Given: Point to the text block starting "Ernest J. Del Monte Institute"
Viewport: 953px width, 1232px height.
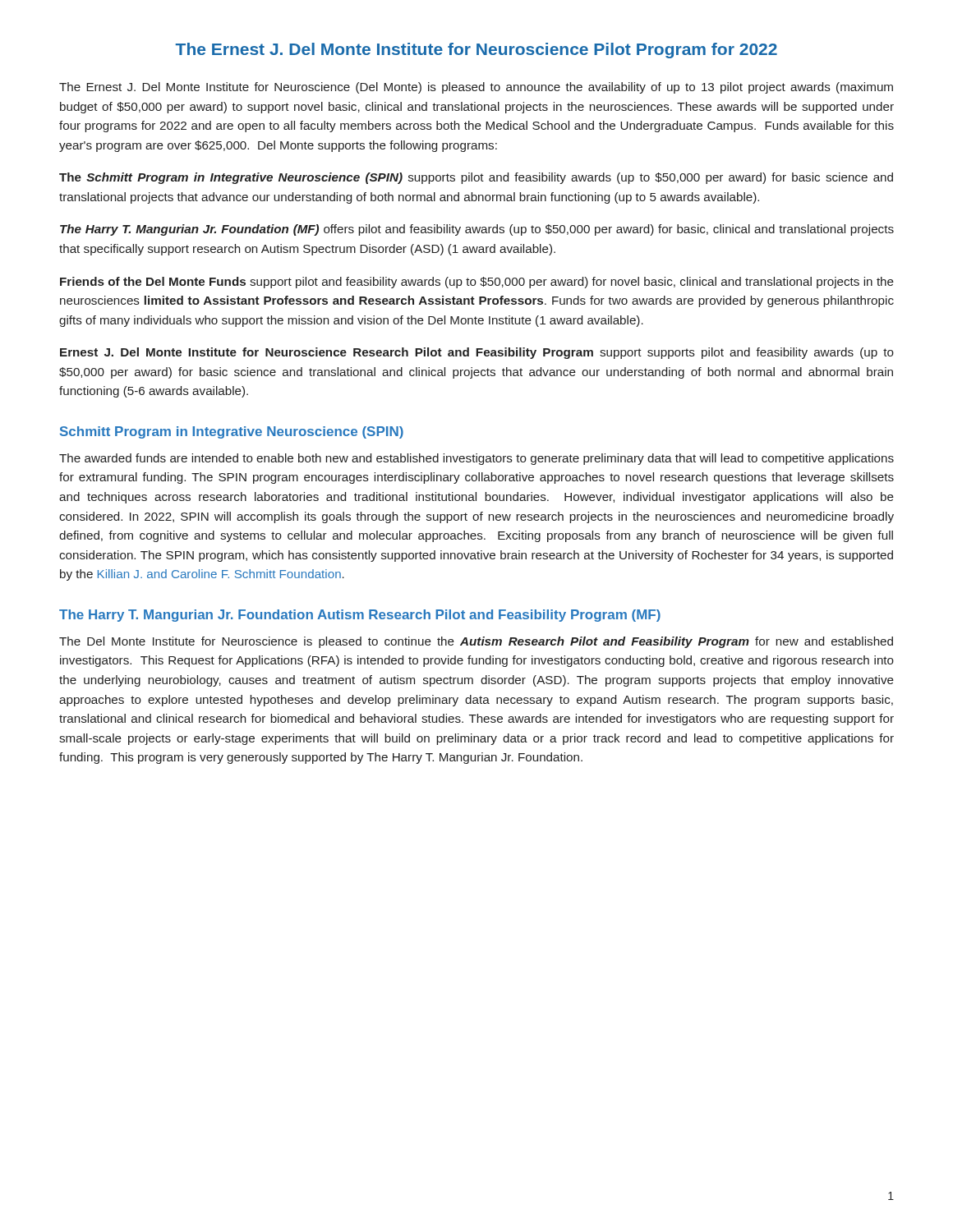Looking at the screenshot, I should (476, 371).
